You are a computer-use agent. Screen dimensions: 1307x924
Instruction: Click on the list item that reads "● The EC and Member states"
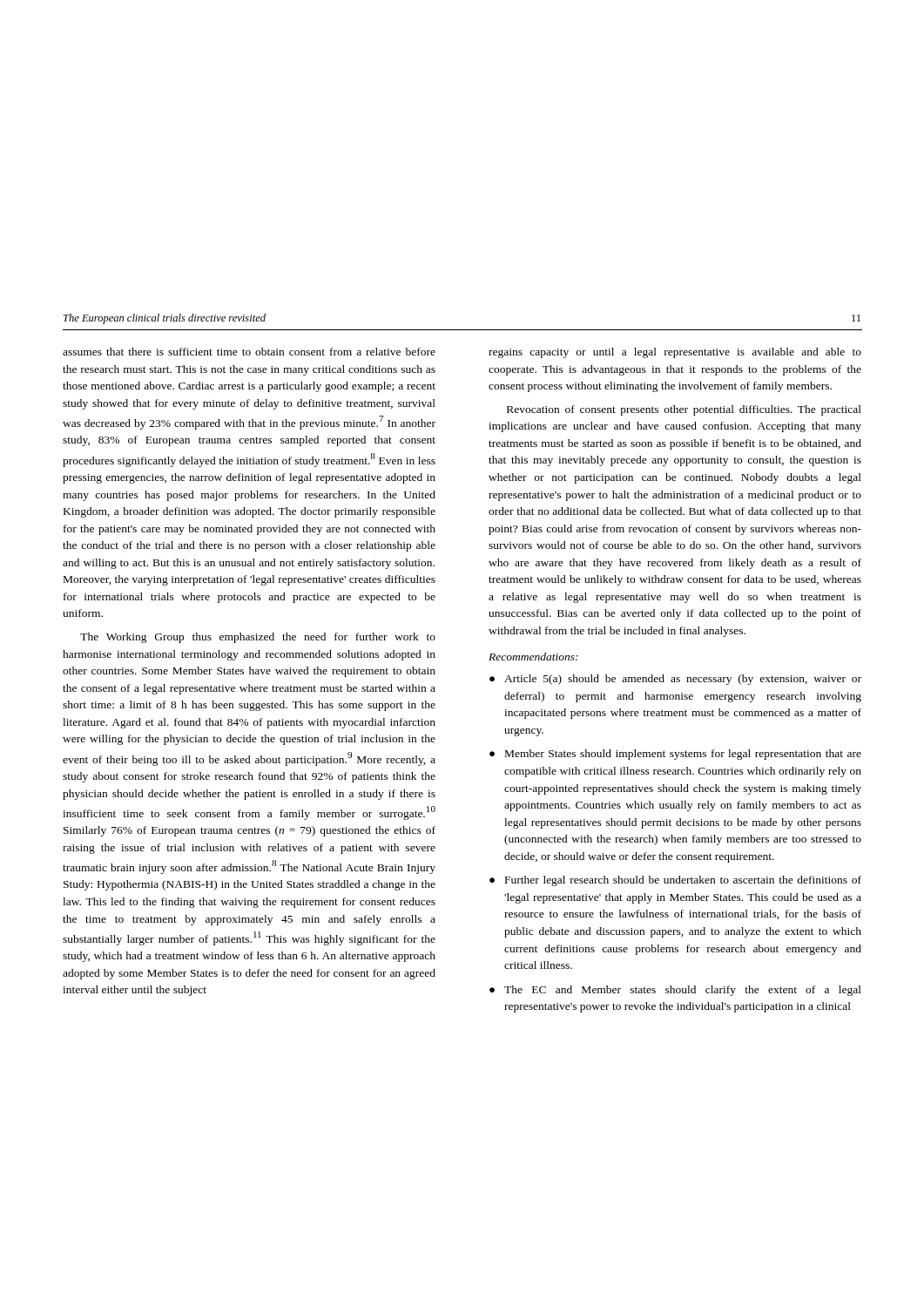point(675,998)
